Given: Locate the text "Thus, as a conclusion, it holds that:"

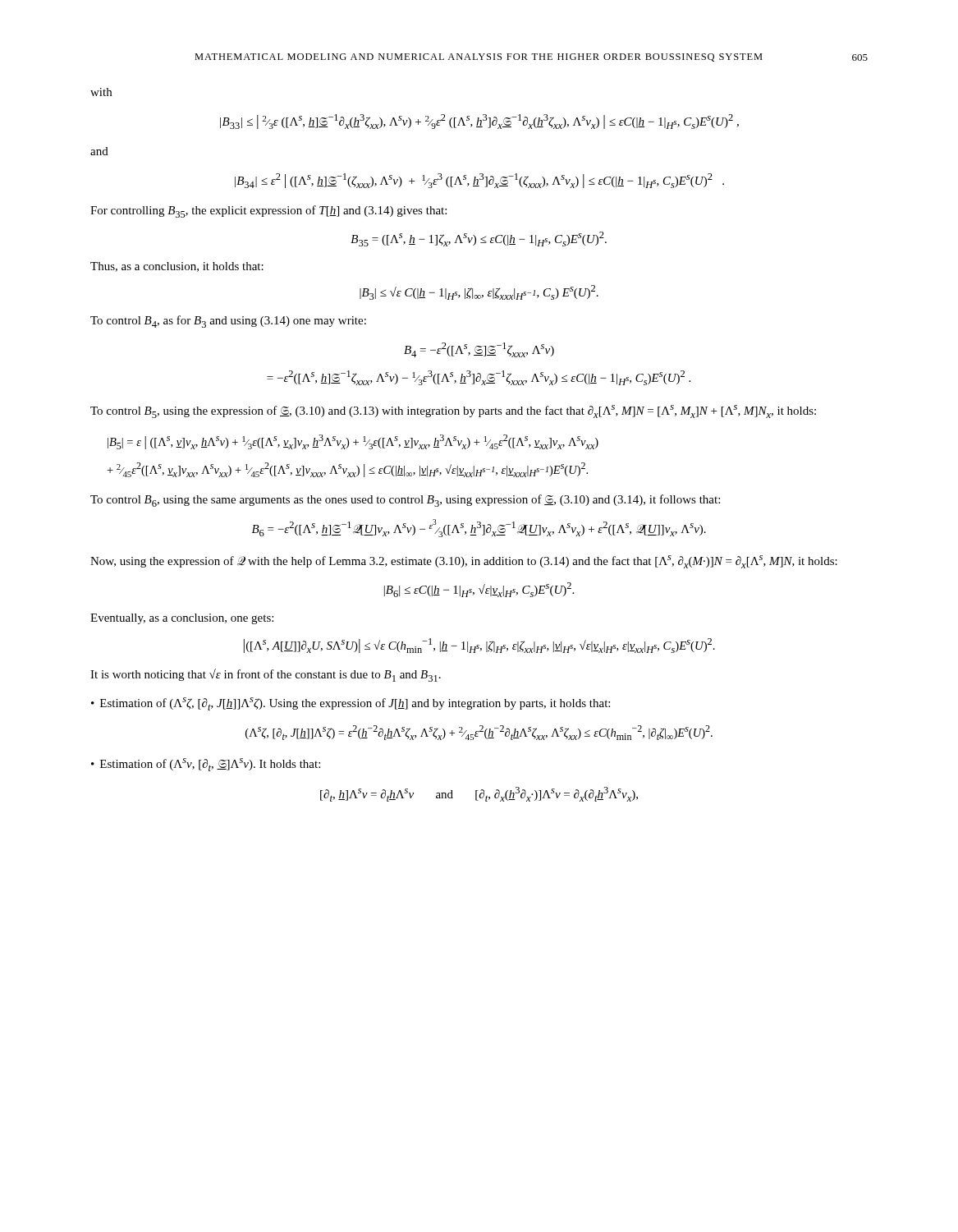Looking at the screenshot, I should [177, 266].
